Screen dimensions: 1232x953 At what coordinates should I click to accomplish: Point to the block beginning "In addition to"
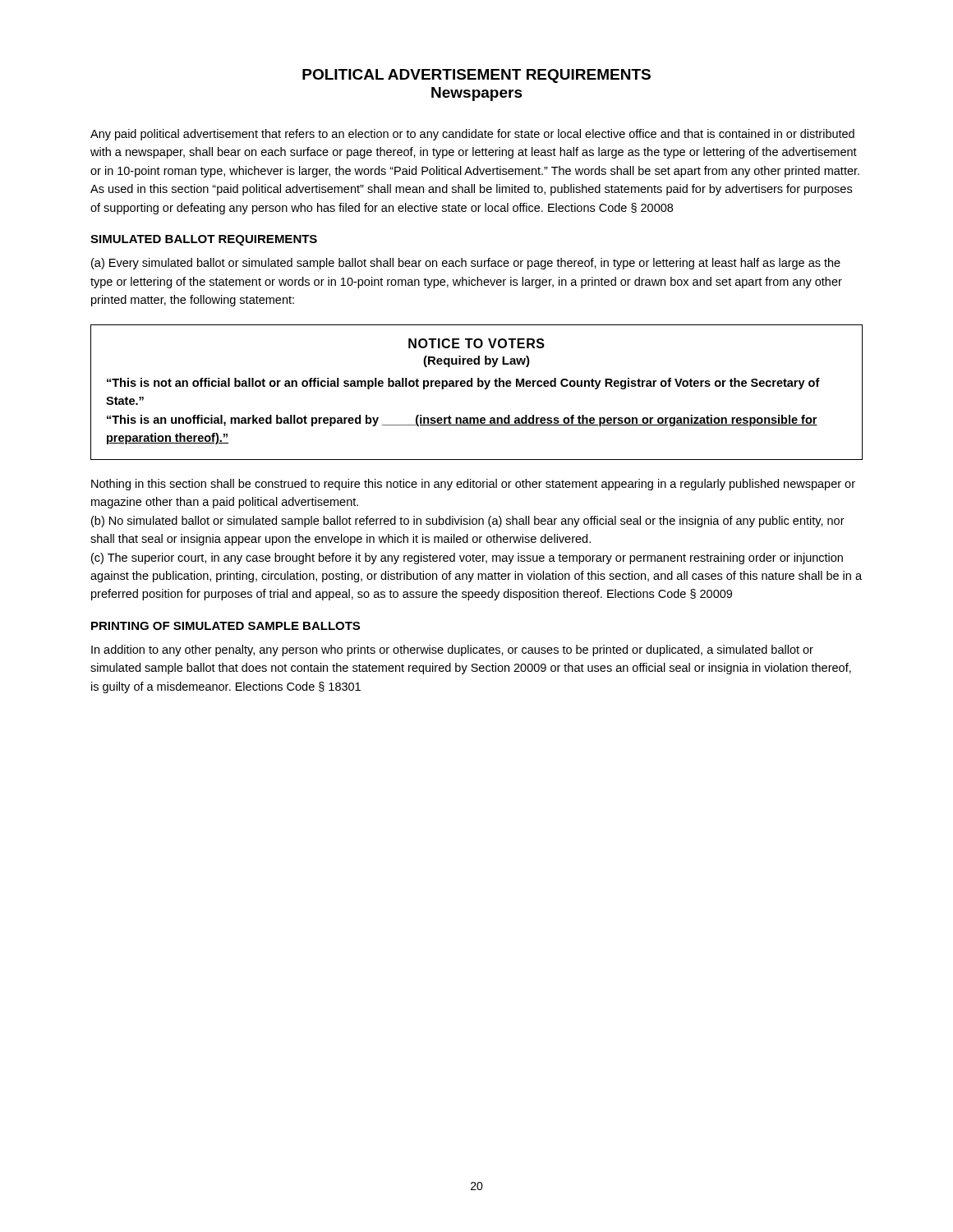pos(471,668)
